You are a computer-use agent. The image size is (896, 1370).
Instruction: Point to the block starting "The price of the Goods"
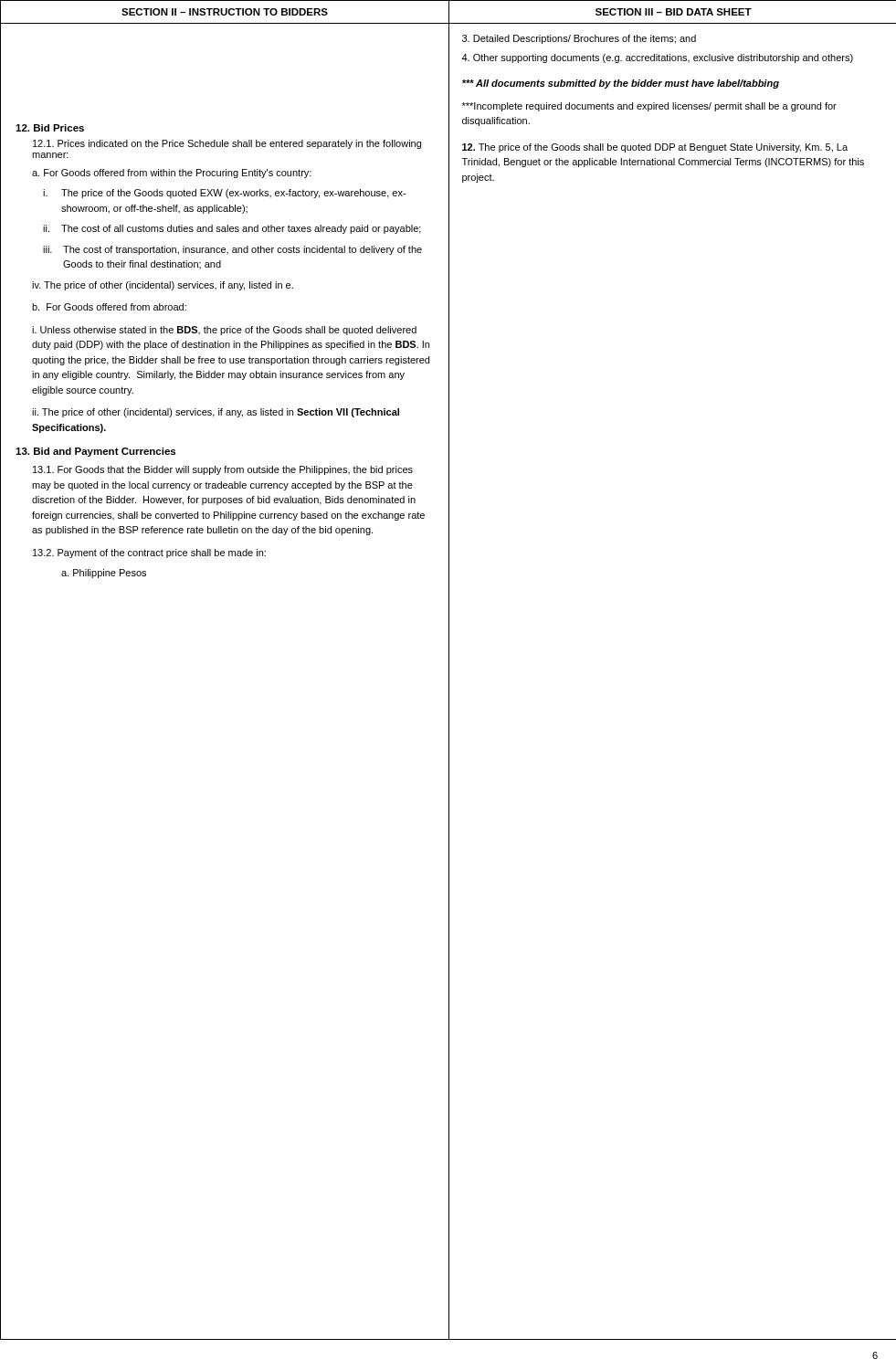point(663,162)
